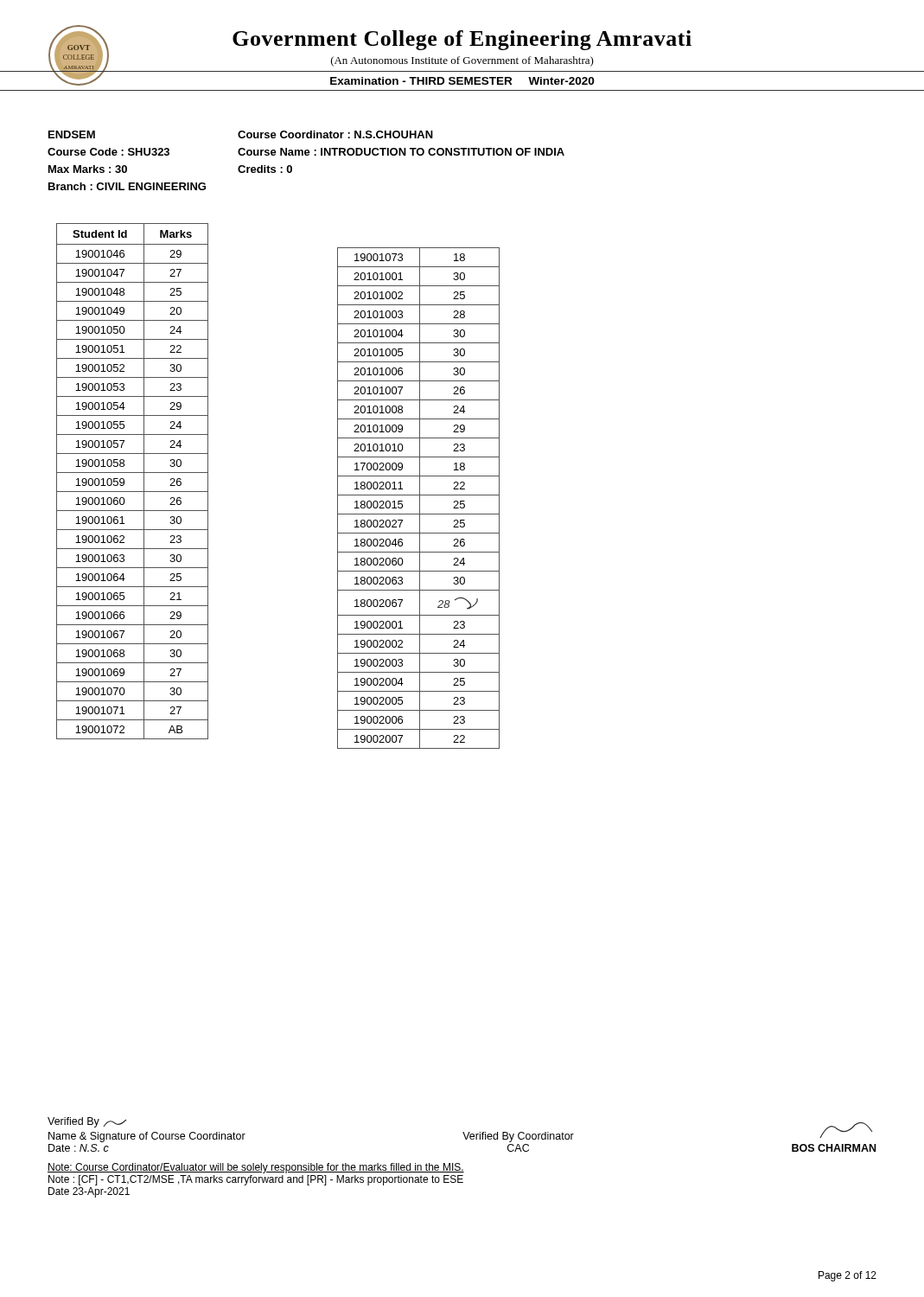
Task: Find the title with the text "Government College of Engineering Amravati (An Autonomous Institute"
Action: pyautogui.click(x=462, y=58)
